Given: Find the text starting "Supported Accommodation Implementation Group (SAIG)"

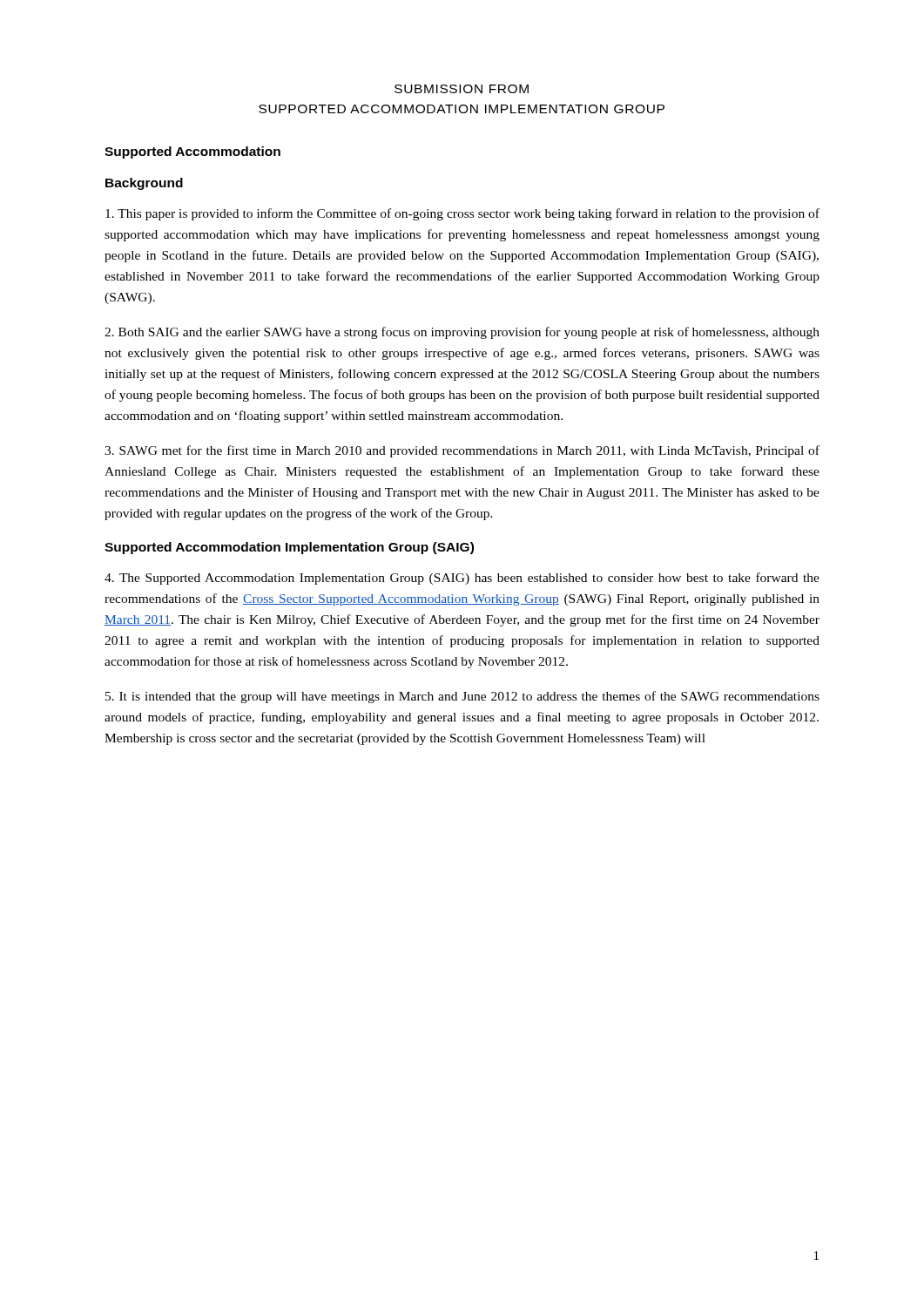Looking at the screenshot, I should coord(289,547).
